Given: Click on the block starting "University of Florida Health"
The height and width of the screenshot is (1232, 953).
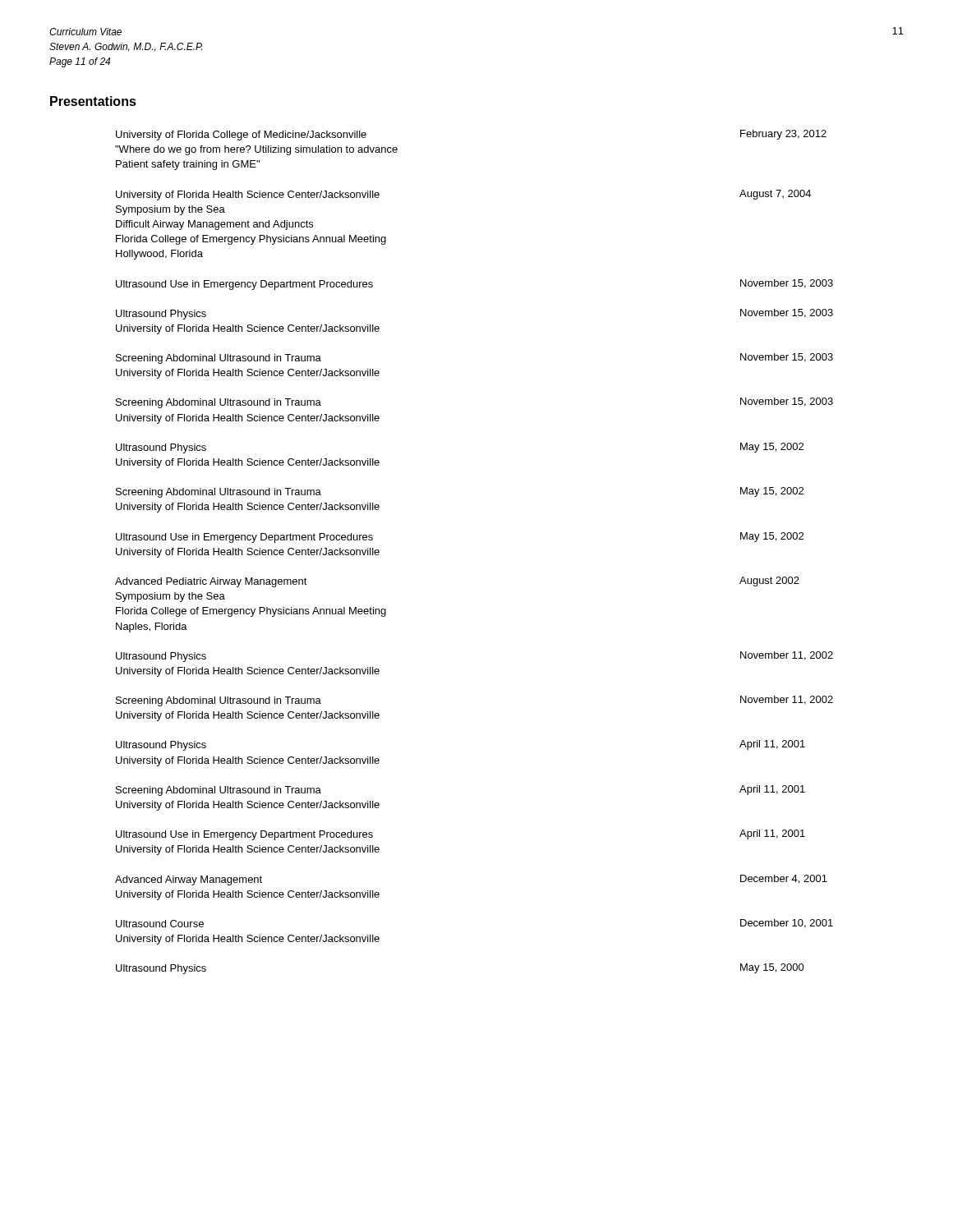Looking at the screenshot, I should [253, 195].
